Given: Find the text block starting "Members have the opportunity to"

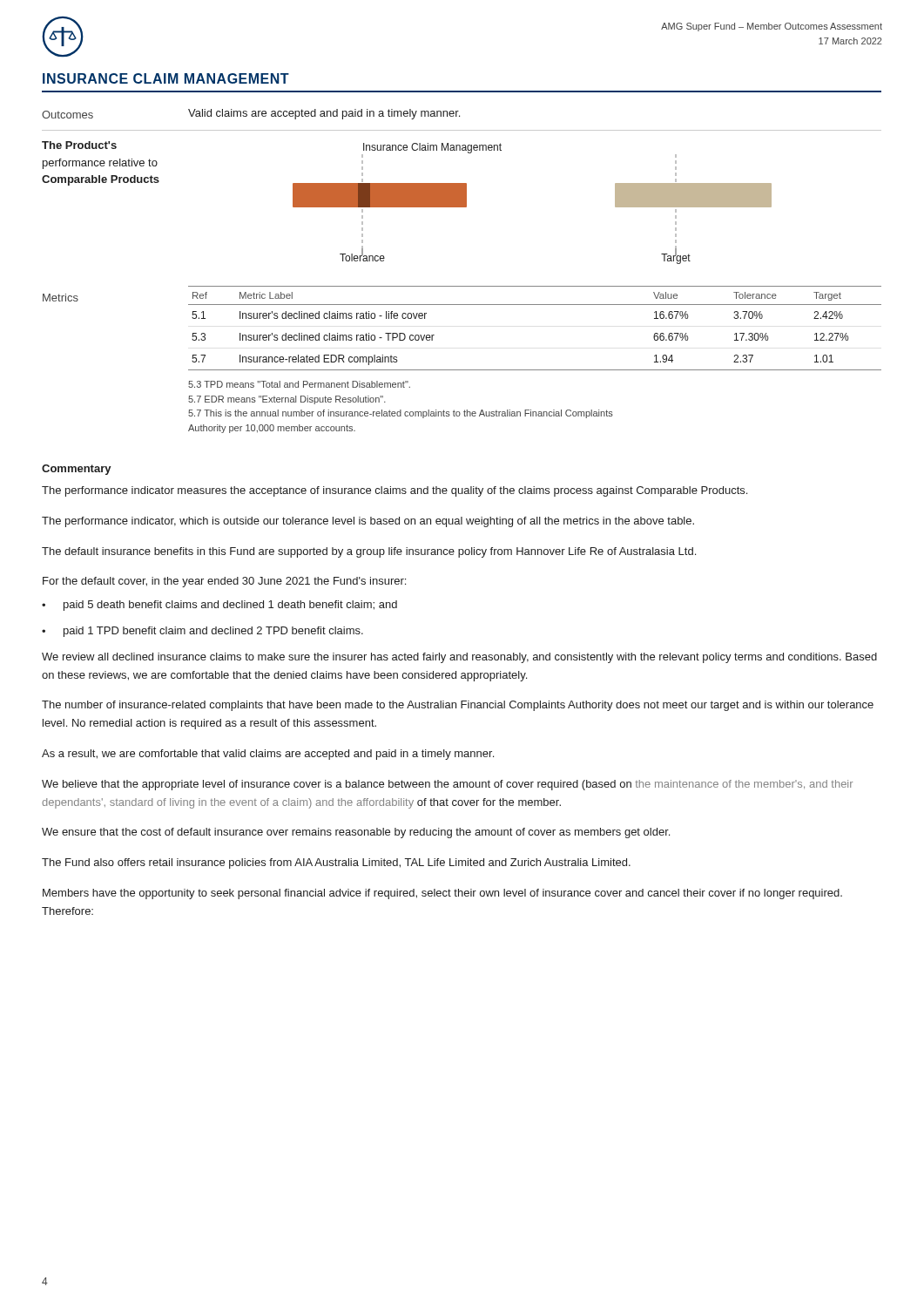Looking at the screenshot, I should 442,902.
